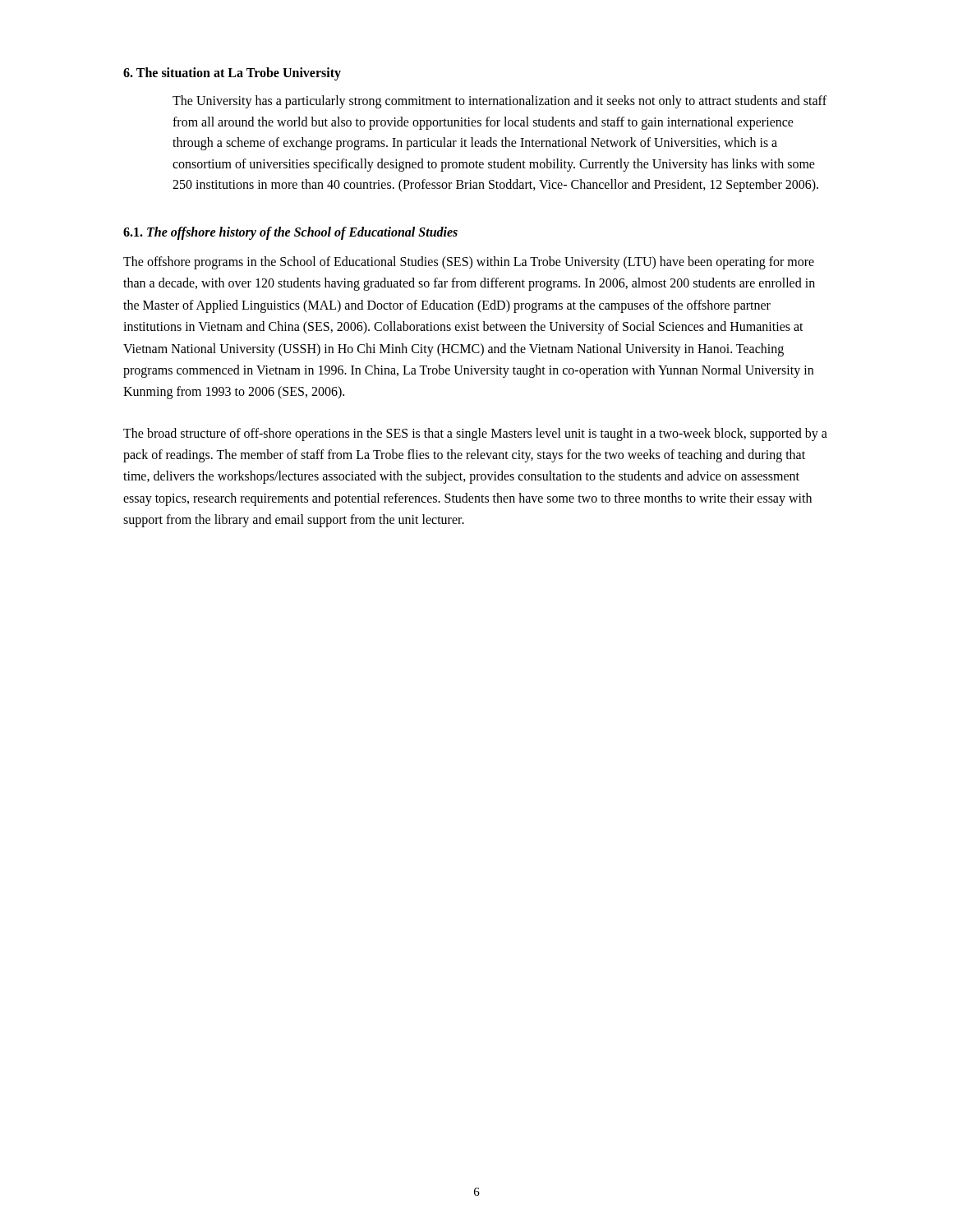Locate the section header that opens with "6. The situation at La"

(232, 73)
